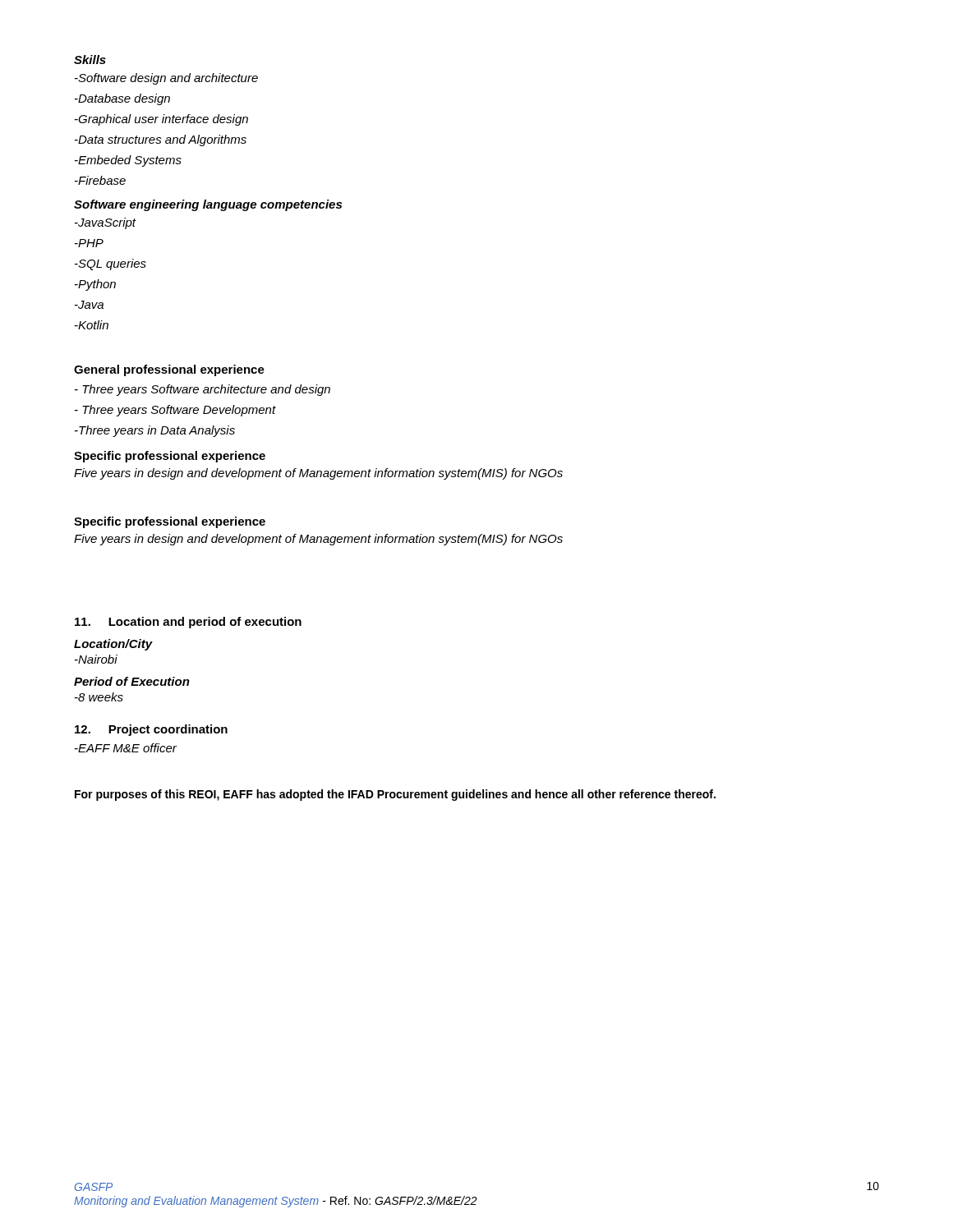The height and width of the screenshot is (1232, 953).
Task: Where does it say "-EAFF M&E officer"?
Action: point(125,748)
